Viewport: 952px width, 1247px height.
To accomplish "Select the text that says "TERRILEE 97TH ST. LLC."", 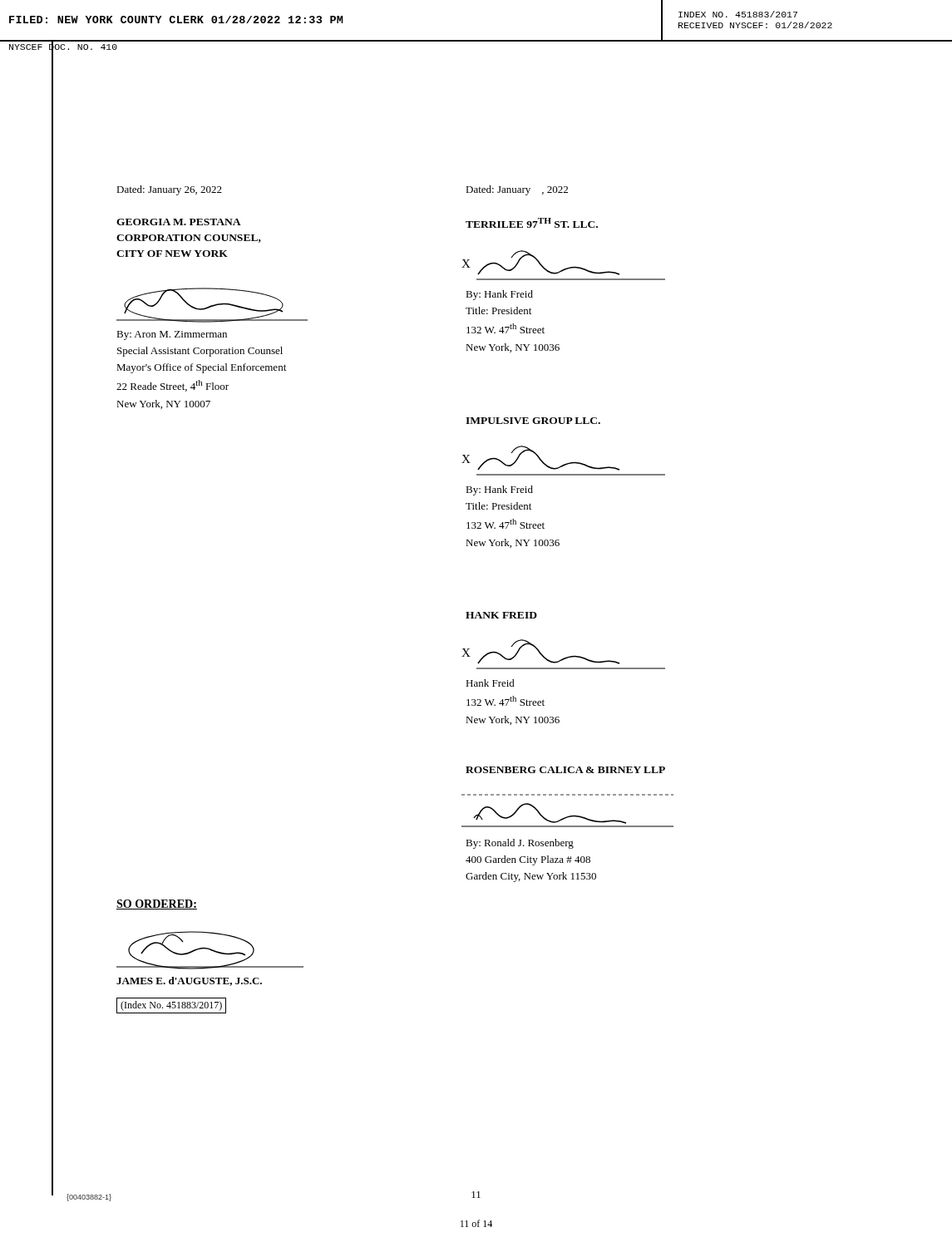I will coord(532,222).
